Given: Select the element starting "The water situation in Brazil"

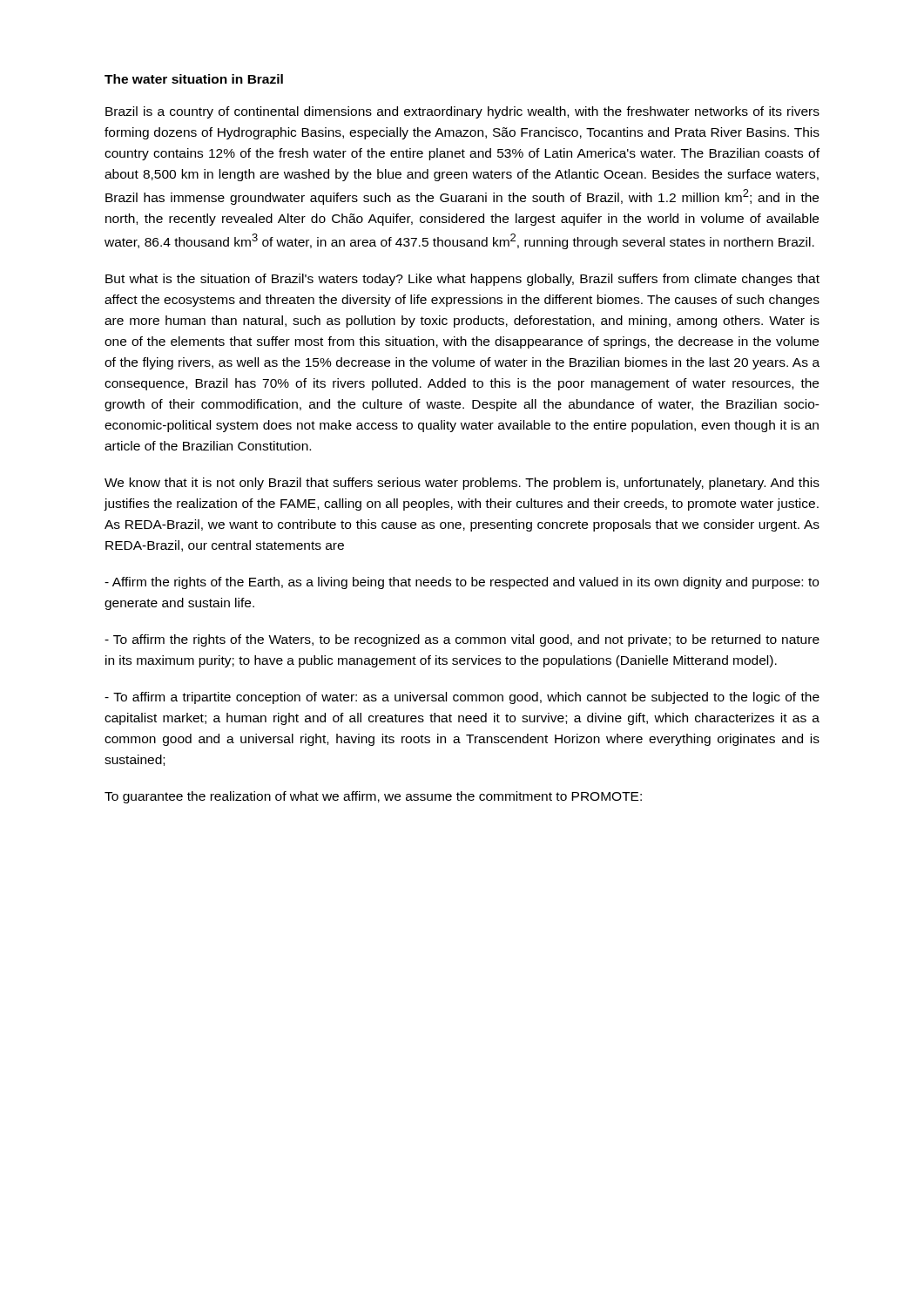Looking at the screenshot, I should pyautogui.click(x=194, y=79).
